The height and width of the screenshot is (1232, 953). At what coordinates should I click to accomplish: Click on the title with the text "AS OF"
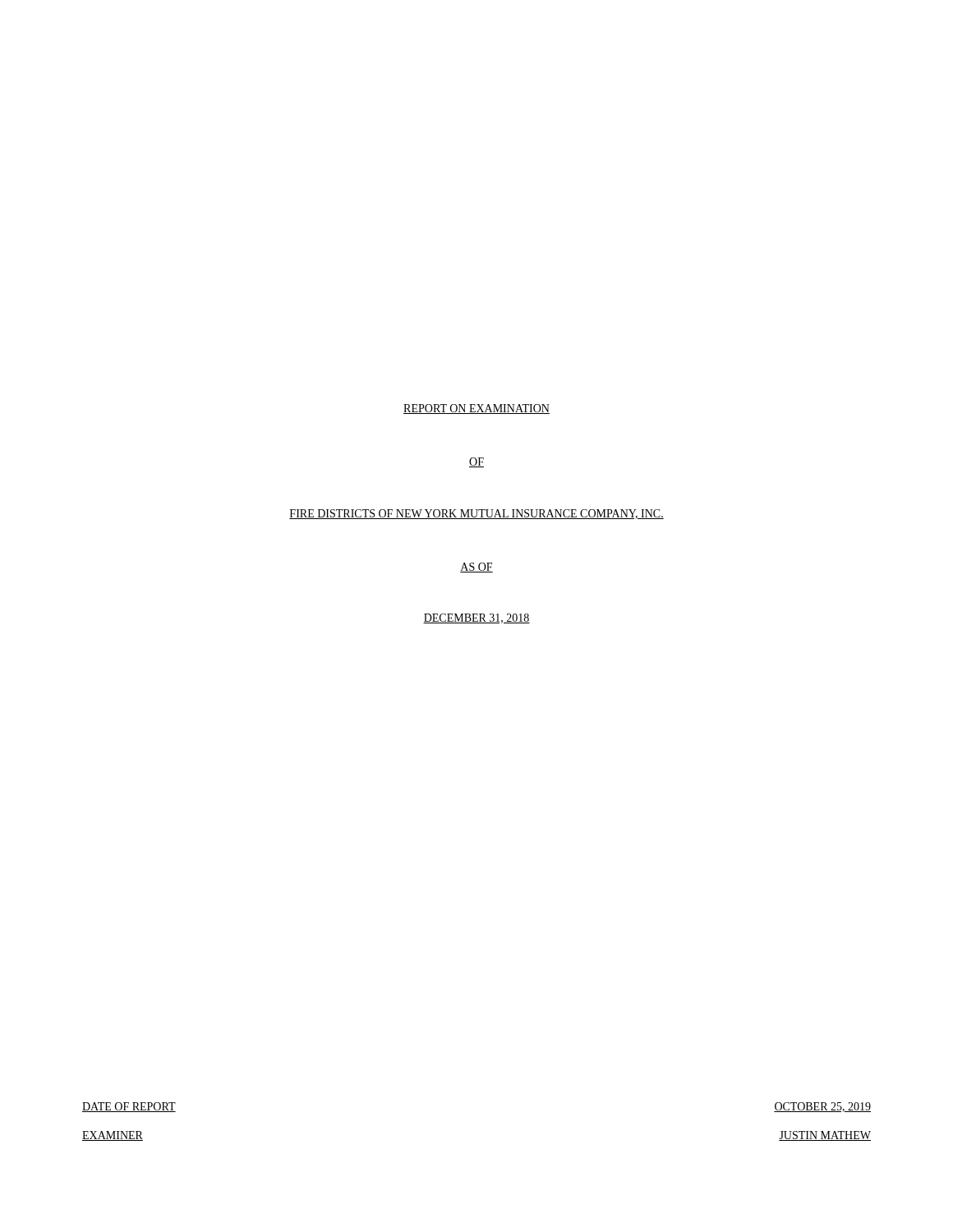[x=476, y=567]
